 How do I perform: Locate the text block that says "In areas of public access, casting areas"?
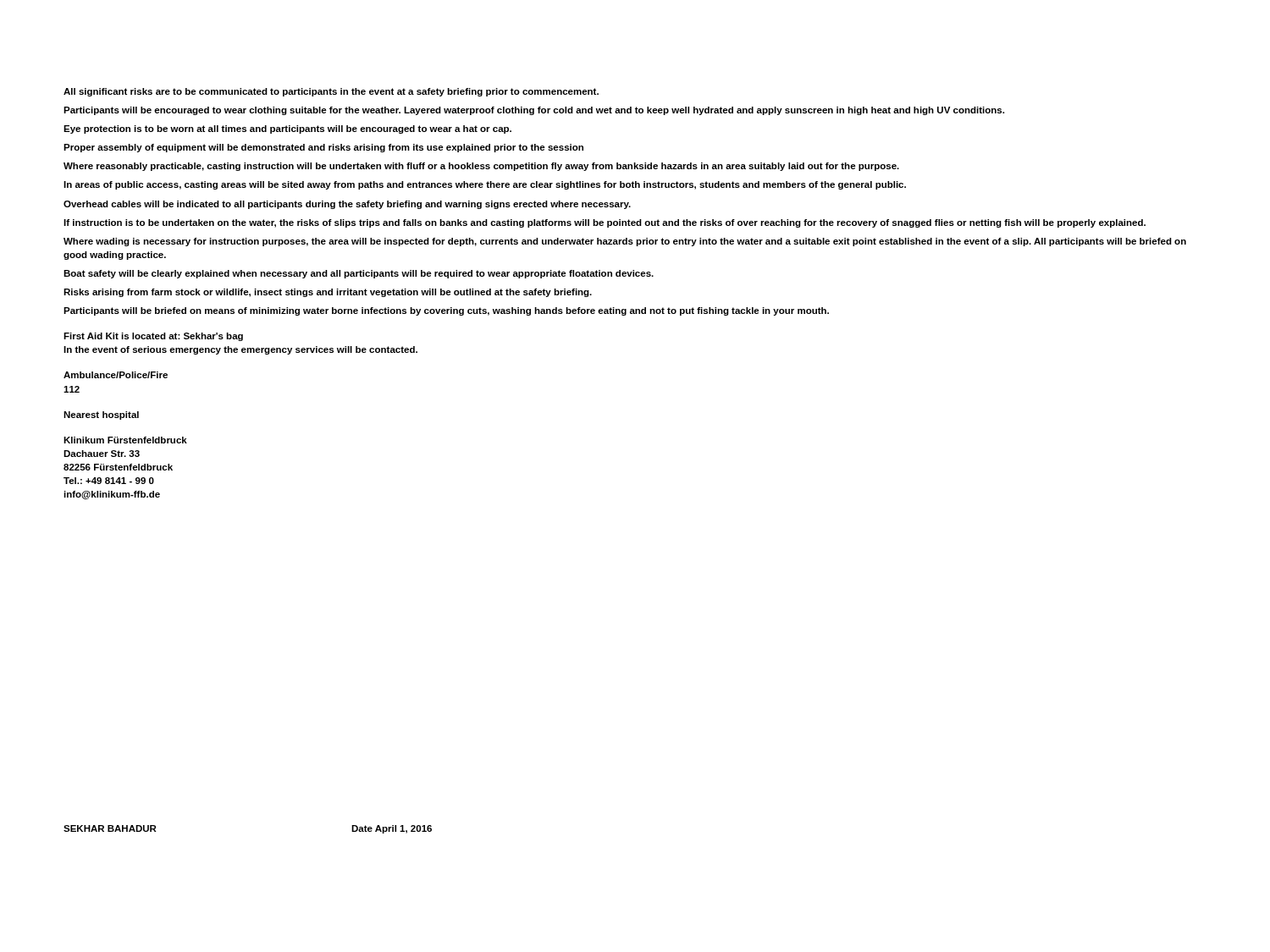[x=485, y=185]
